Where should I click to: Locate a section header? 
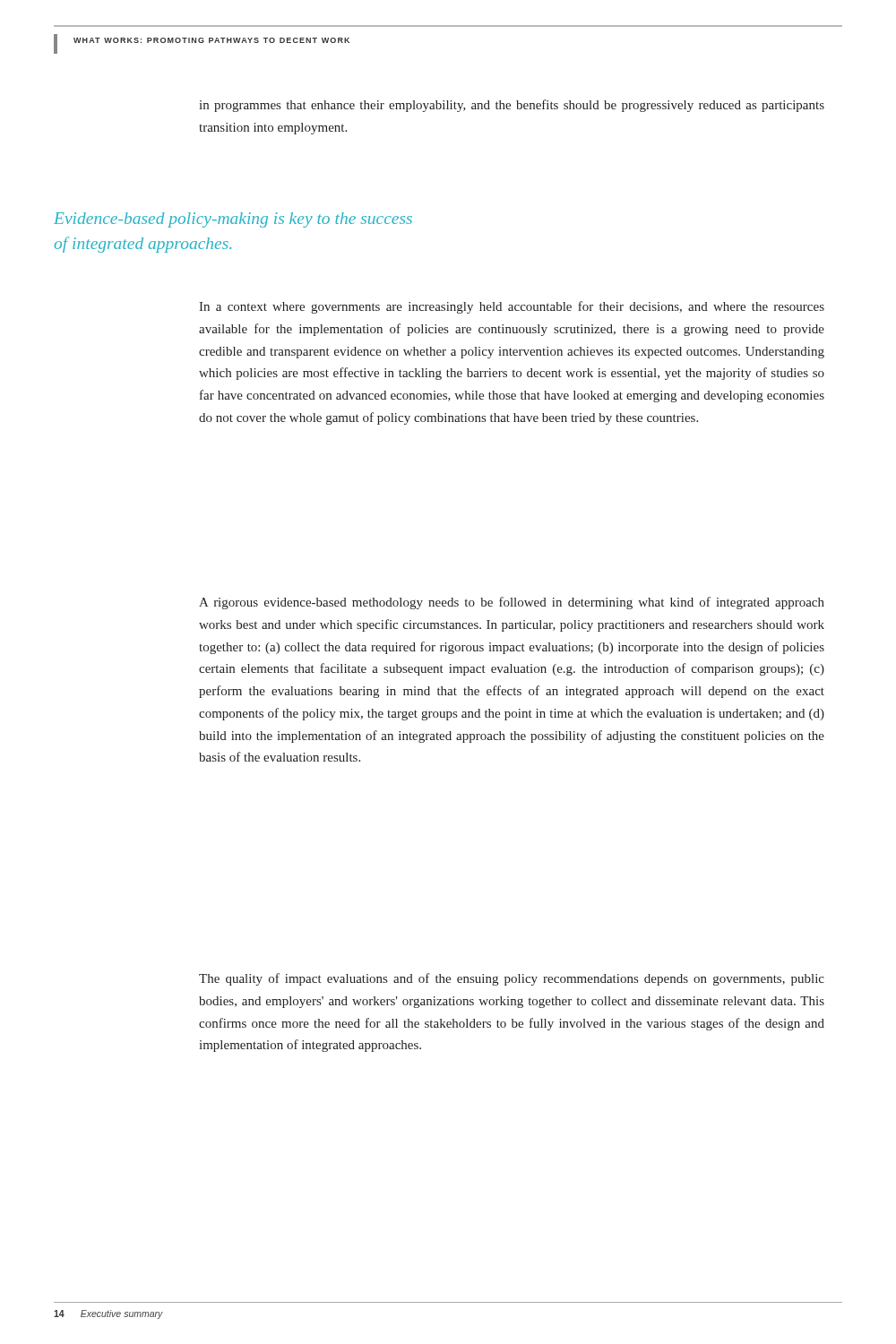coord(242,231)
